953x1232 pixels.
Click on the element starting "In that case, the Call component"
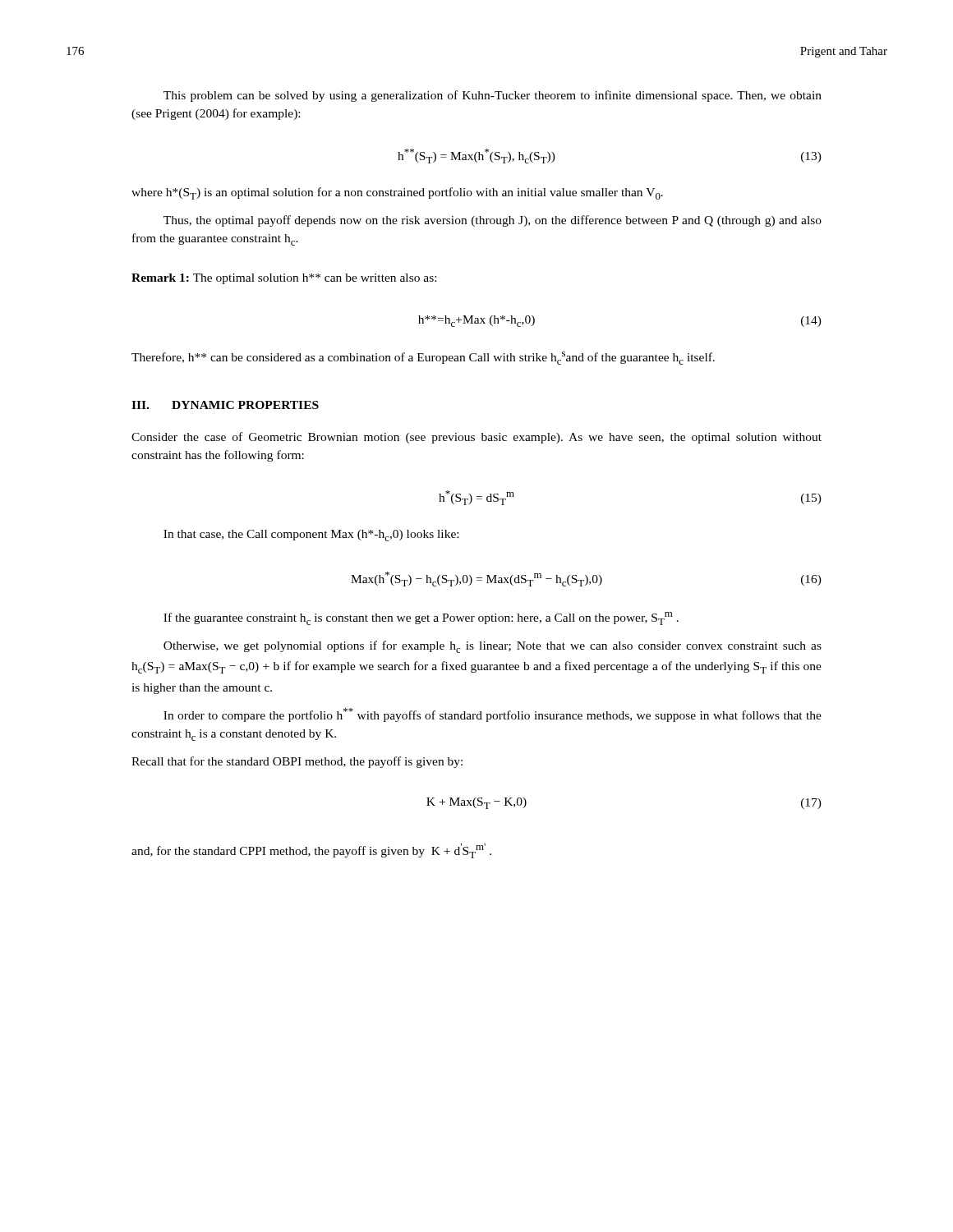[311, 536]
